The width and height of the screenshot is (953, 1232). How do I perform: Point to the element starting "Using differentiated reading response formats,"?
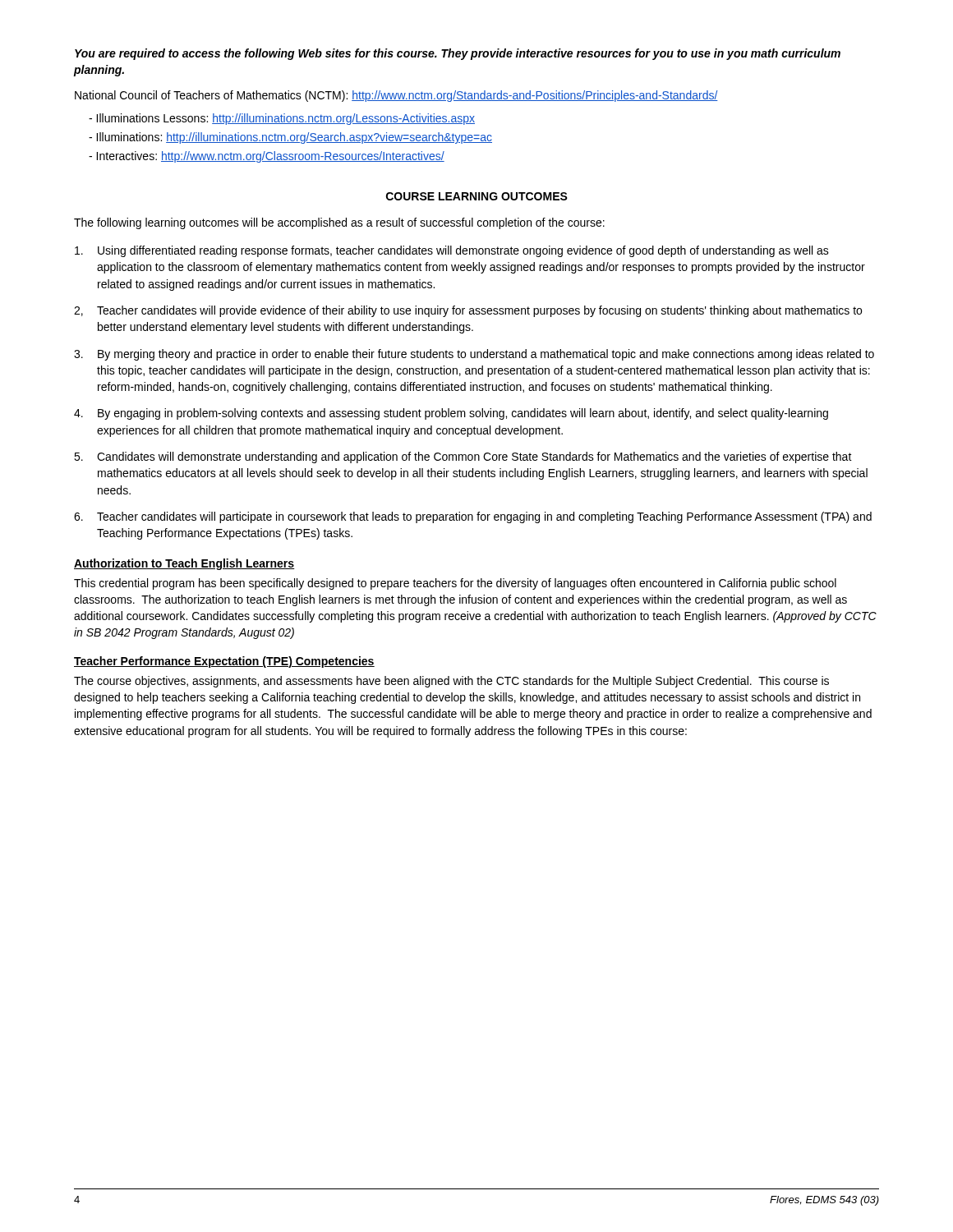(x=476, y=267)
